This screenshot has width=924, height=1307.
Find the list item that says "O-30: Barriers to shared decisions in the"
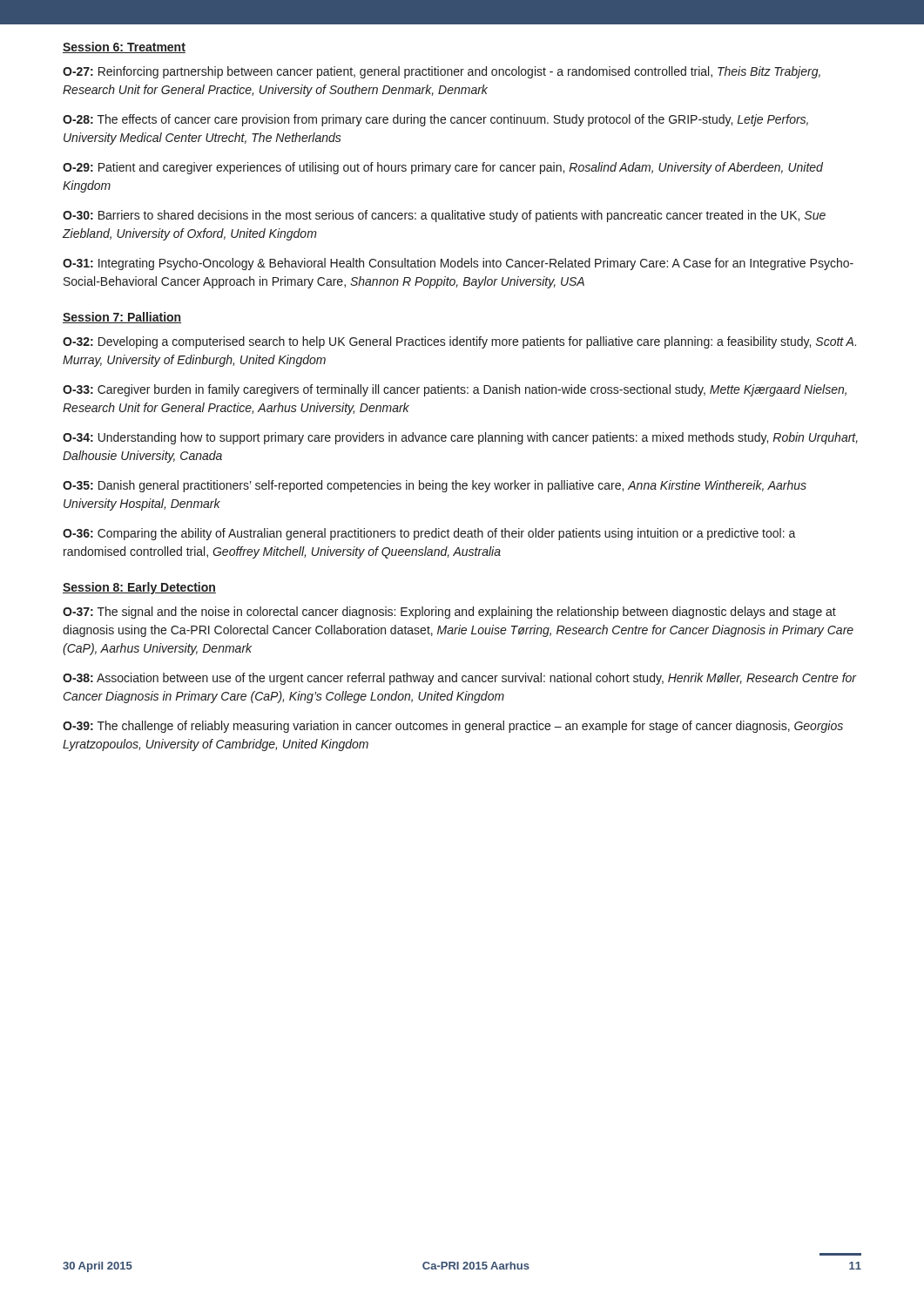coord(444,224)
